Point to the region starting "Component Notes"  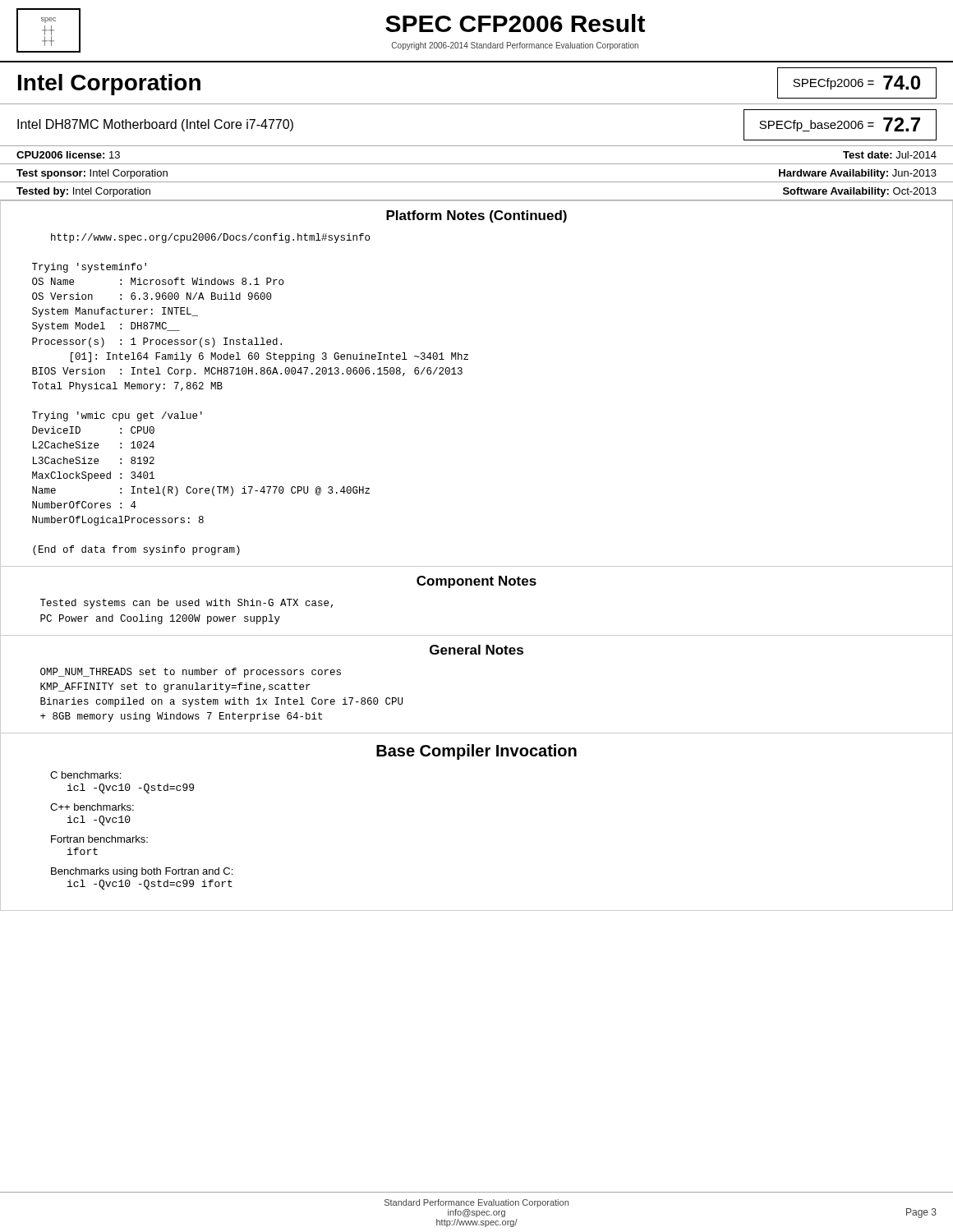click(476, 581)
